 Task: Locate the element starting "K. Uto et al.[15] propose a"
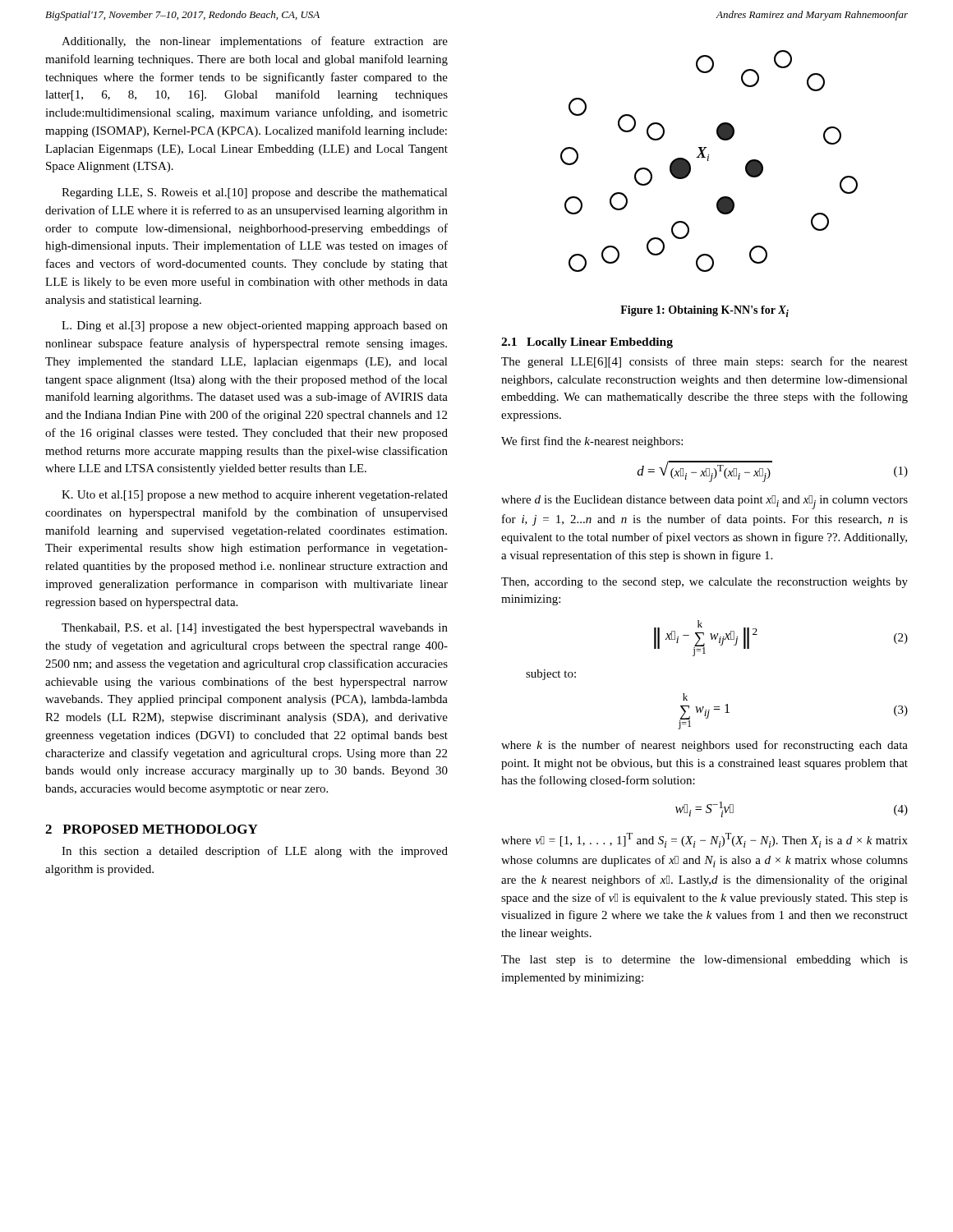(246, 549)
